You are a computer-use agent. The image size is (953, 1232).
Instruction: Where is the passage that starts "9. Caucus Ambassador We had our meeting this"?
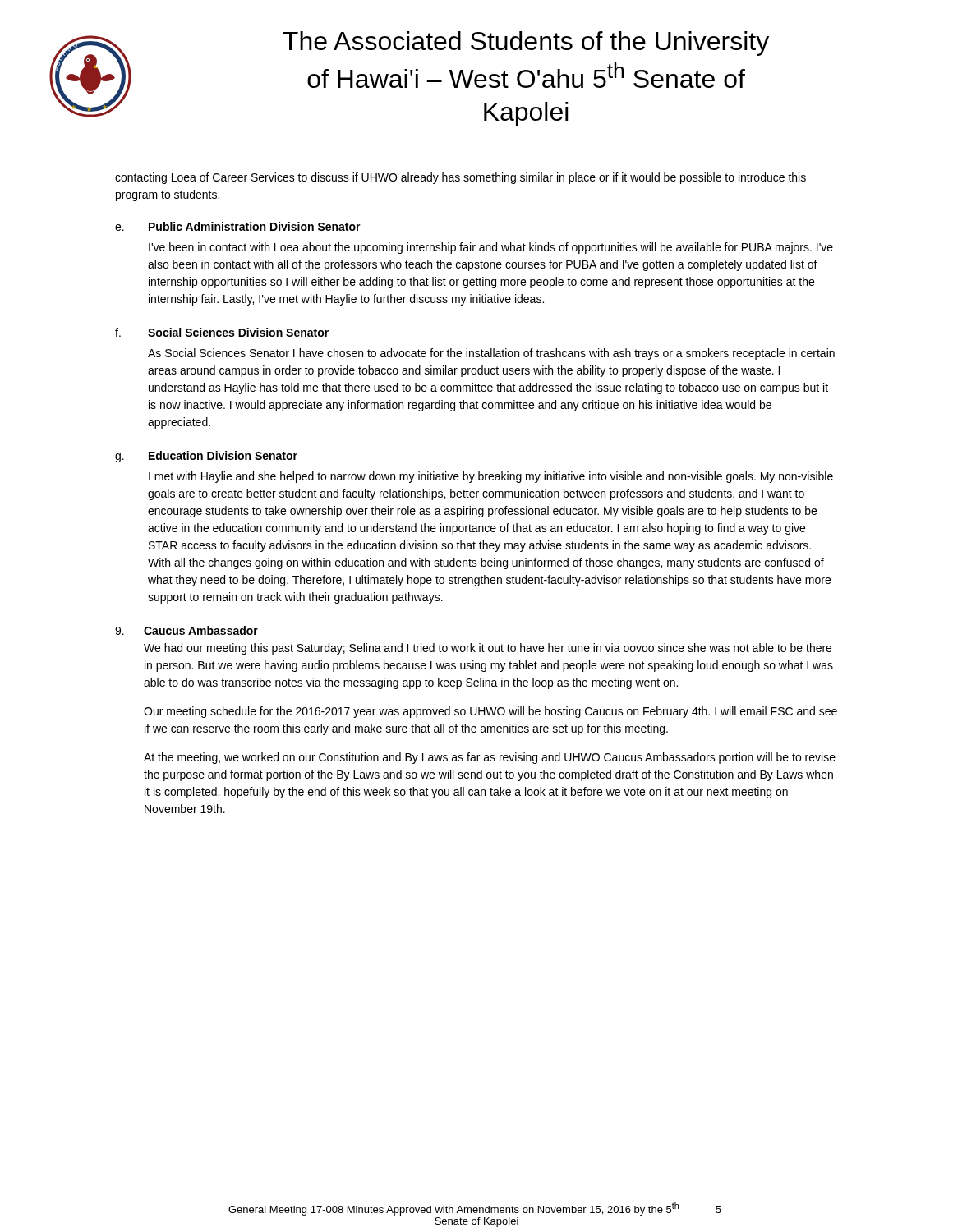click(x=476, y=720)
